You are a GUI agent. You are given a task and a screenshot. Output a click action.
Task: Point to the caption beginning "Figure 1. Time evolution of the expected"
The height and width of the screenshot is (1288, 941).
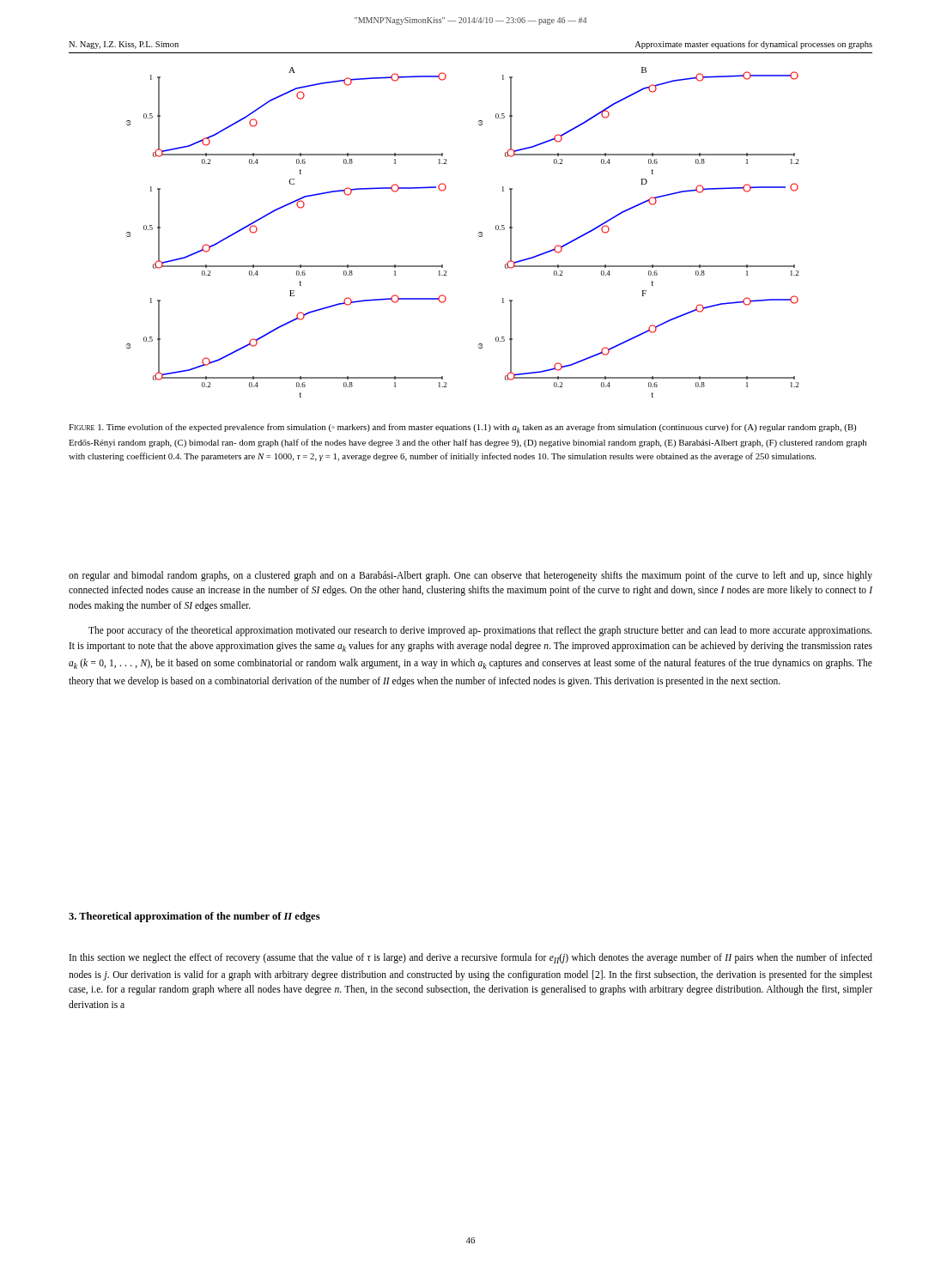[x=468, y=441]
